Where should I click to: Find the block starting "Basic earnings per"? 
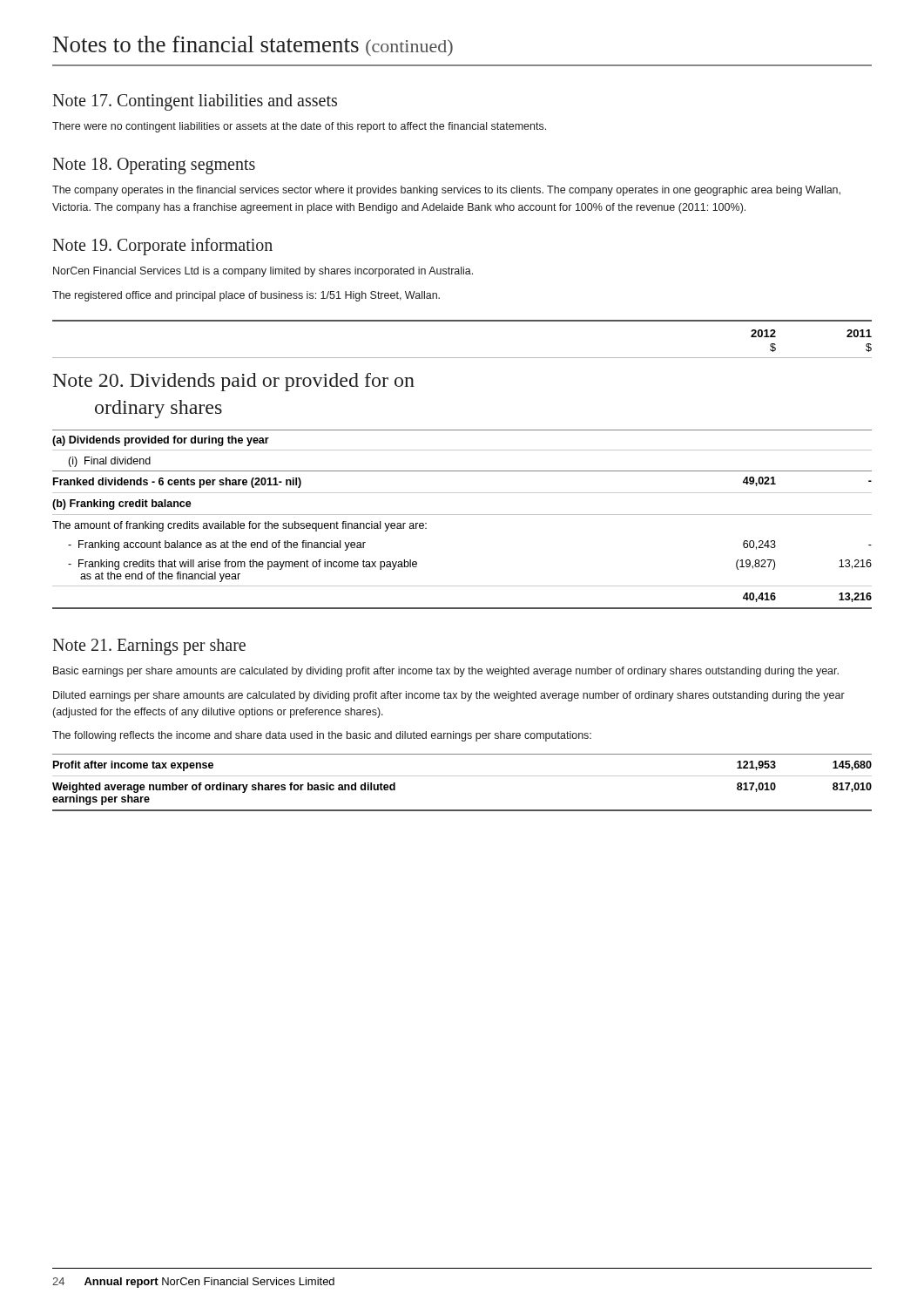[x=446, y=671]
